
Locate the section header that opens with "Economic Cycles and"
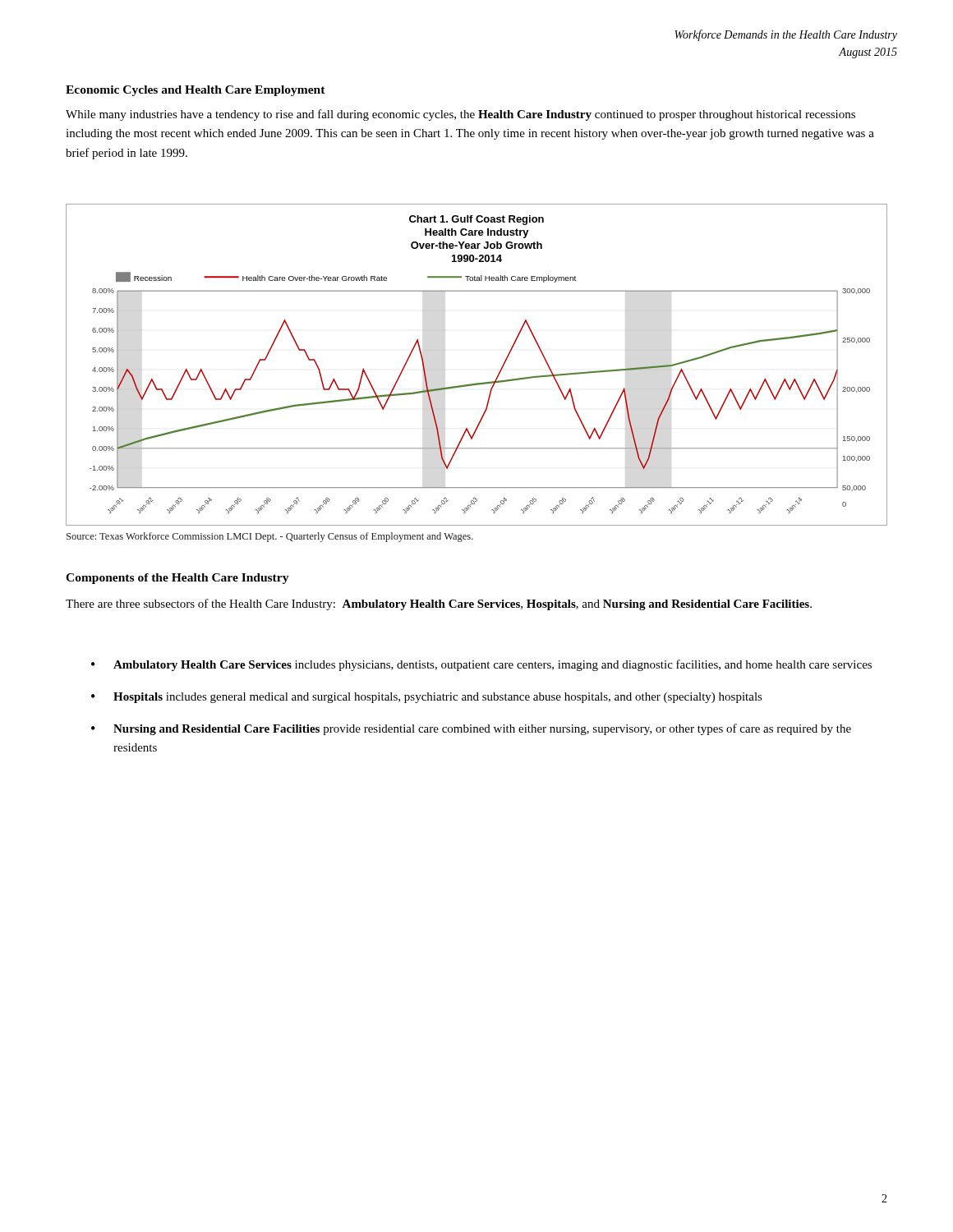point(195,89)
